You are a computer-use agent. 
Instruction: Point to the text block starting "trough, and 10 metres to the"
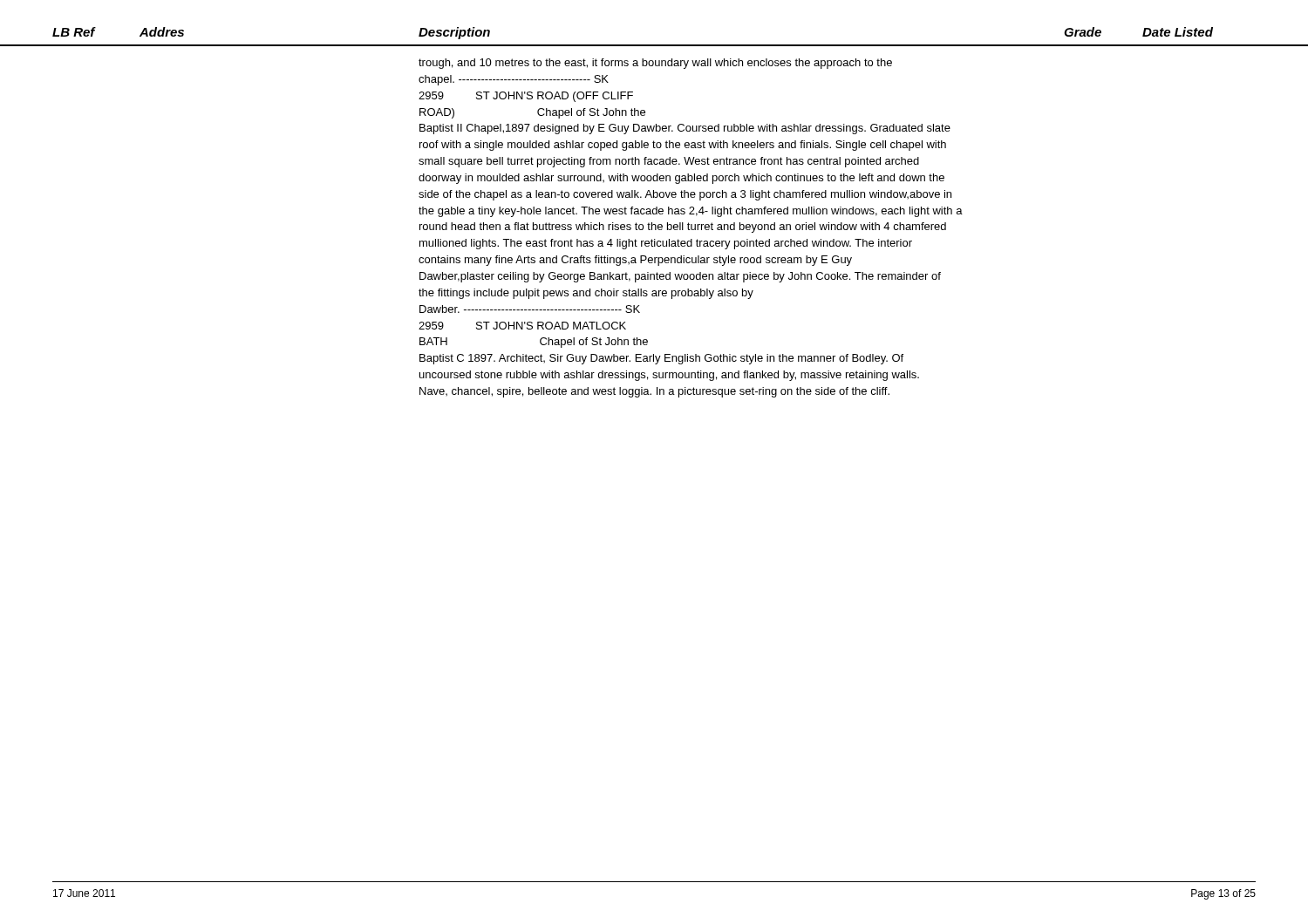coord(690,227)
